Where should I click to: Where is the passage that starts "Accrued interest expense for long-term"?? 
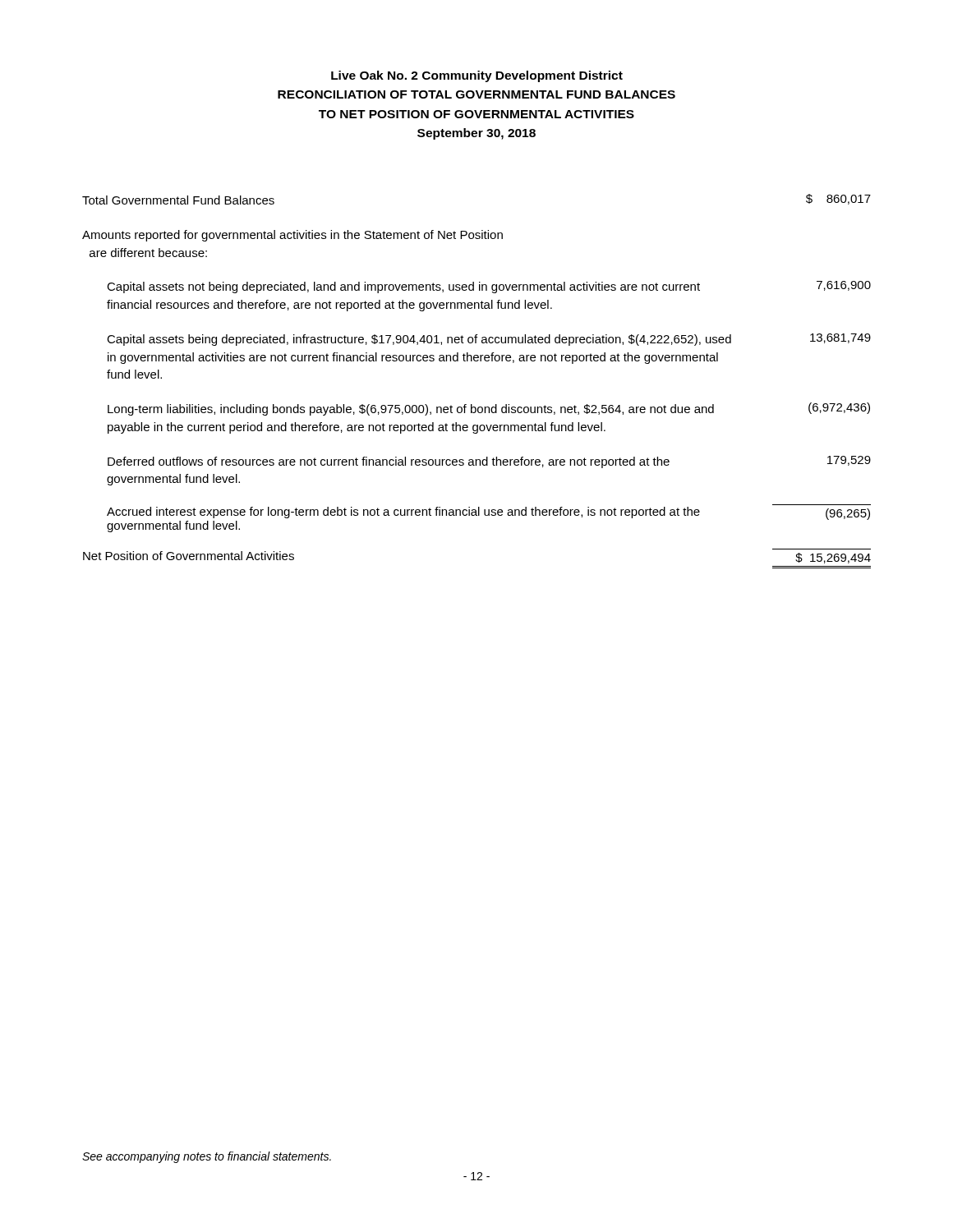[x=489, y=518]
